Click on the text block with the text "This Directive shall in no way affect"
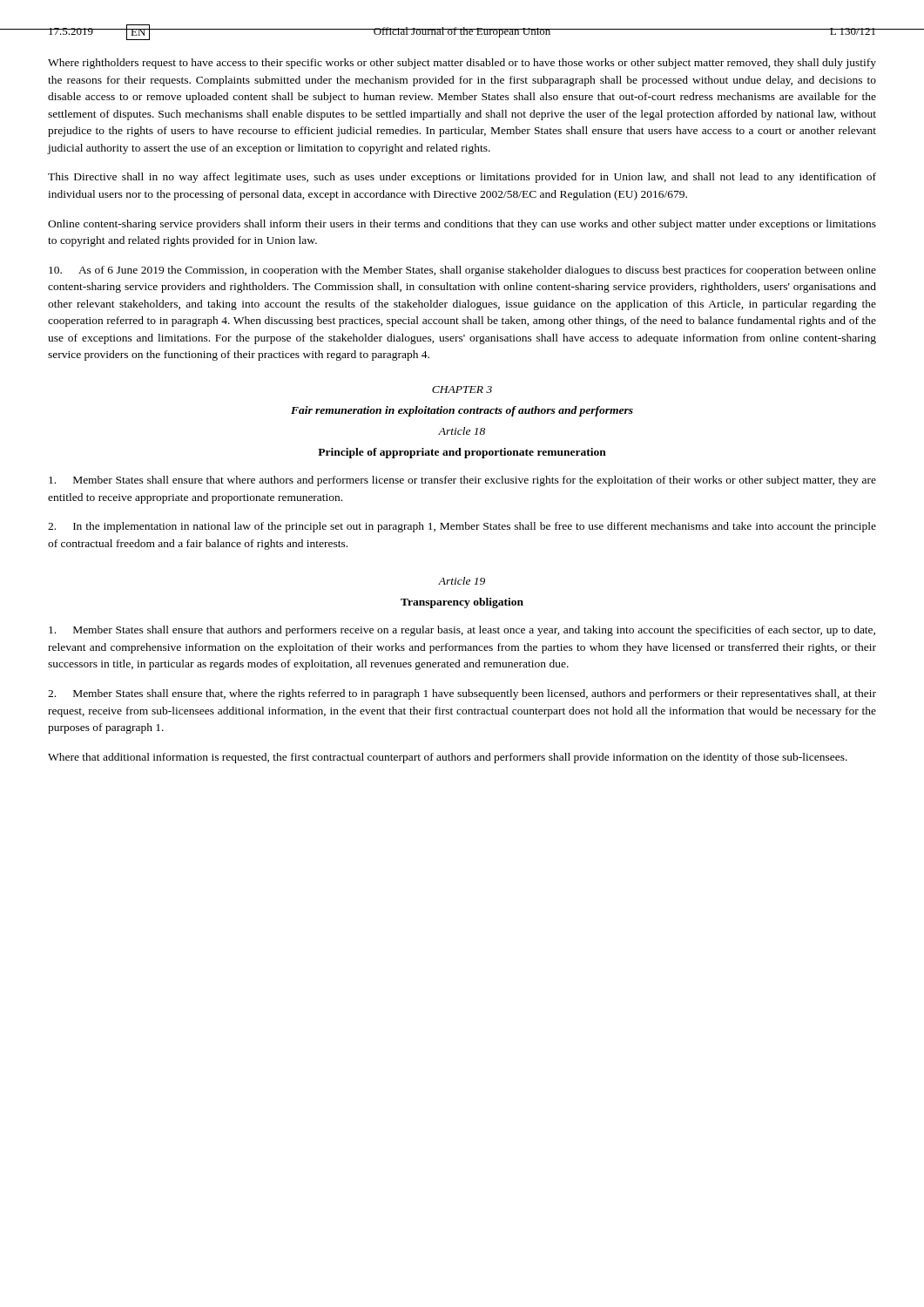The image size is (924, 1307). [x=462, y=185]
